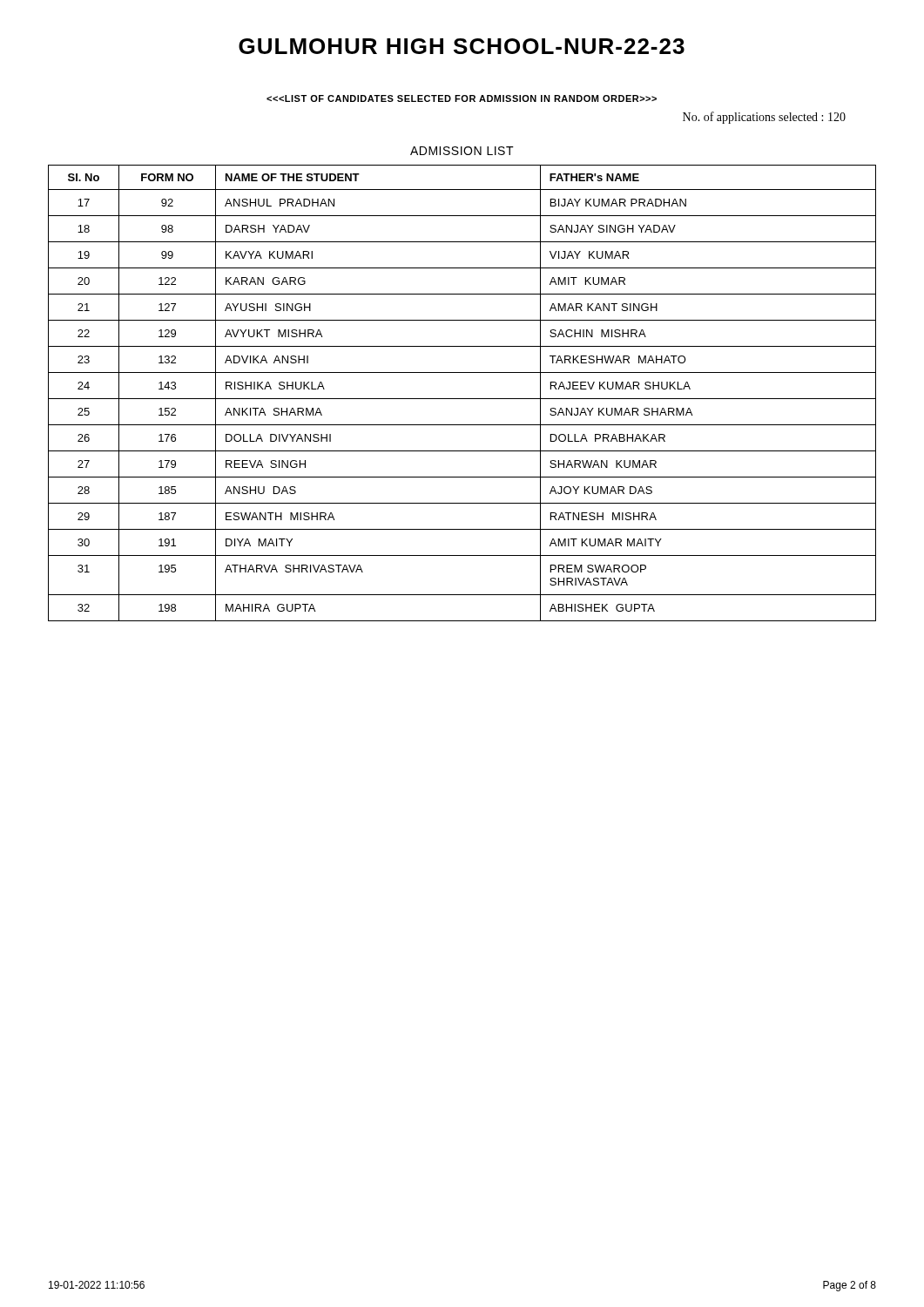Point to the text block starting "No. of applications selected : 120"
This screenshot has height=1307, width=924.
point(764,117)
